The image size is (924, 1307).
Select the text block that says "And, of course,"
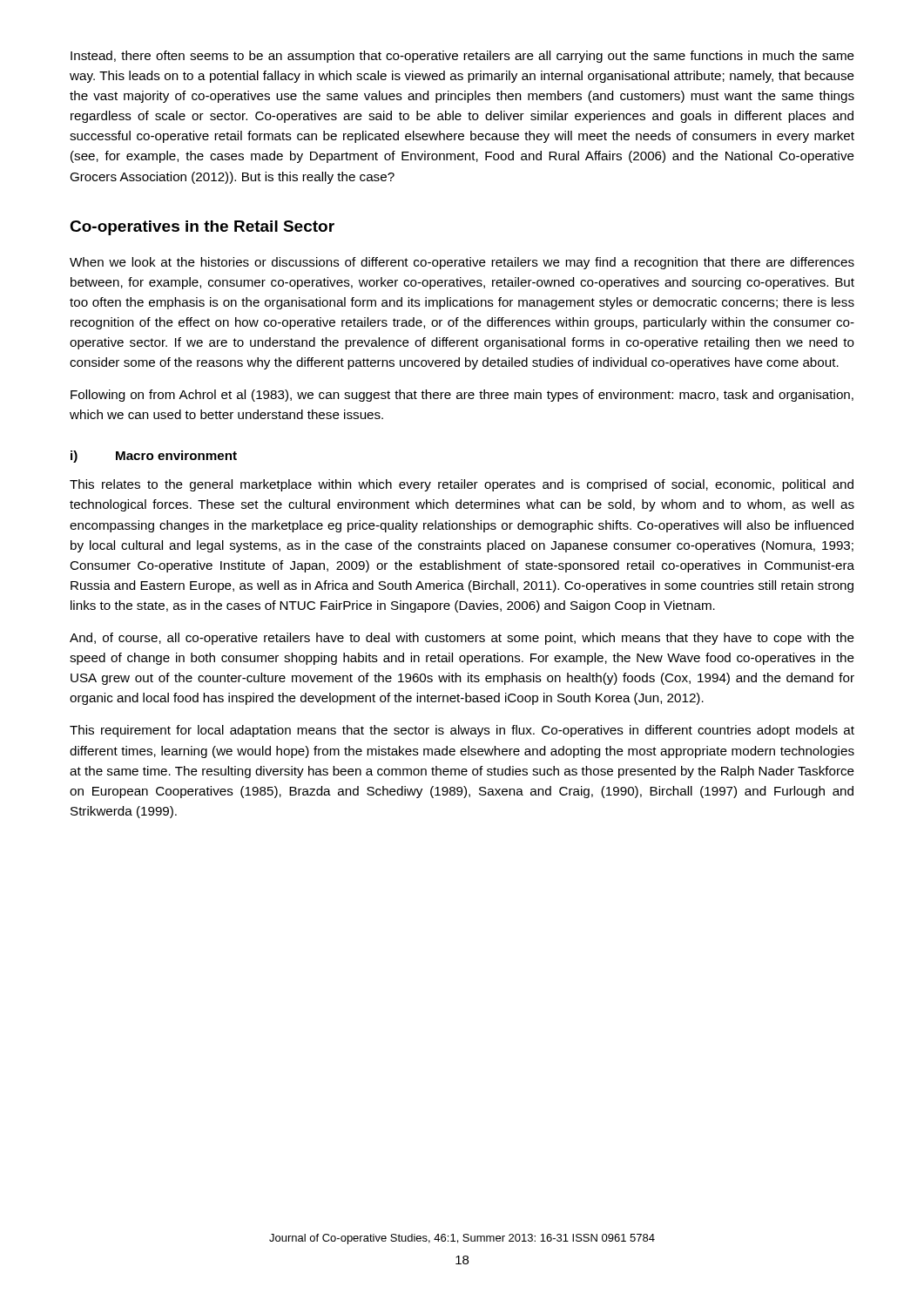462,668
